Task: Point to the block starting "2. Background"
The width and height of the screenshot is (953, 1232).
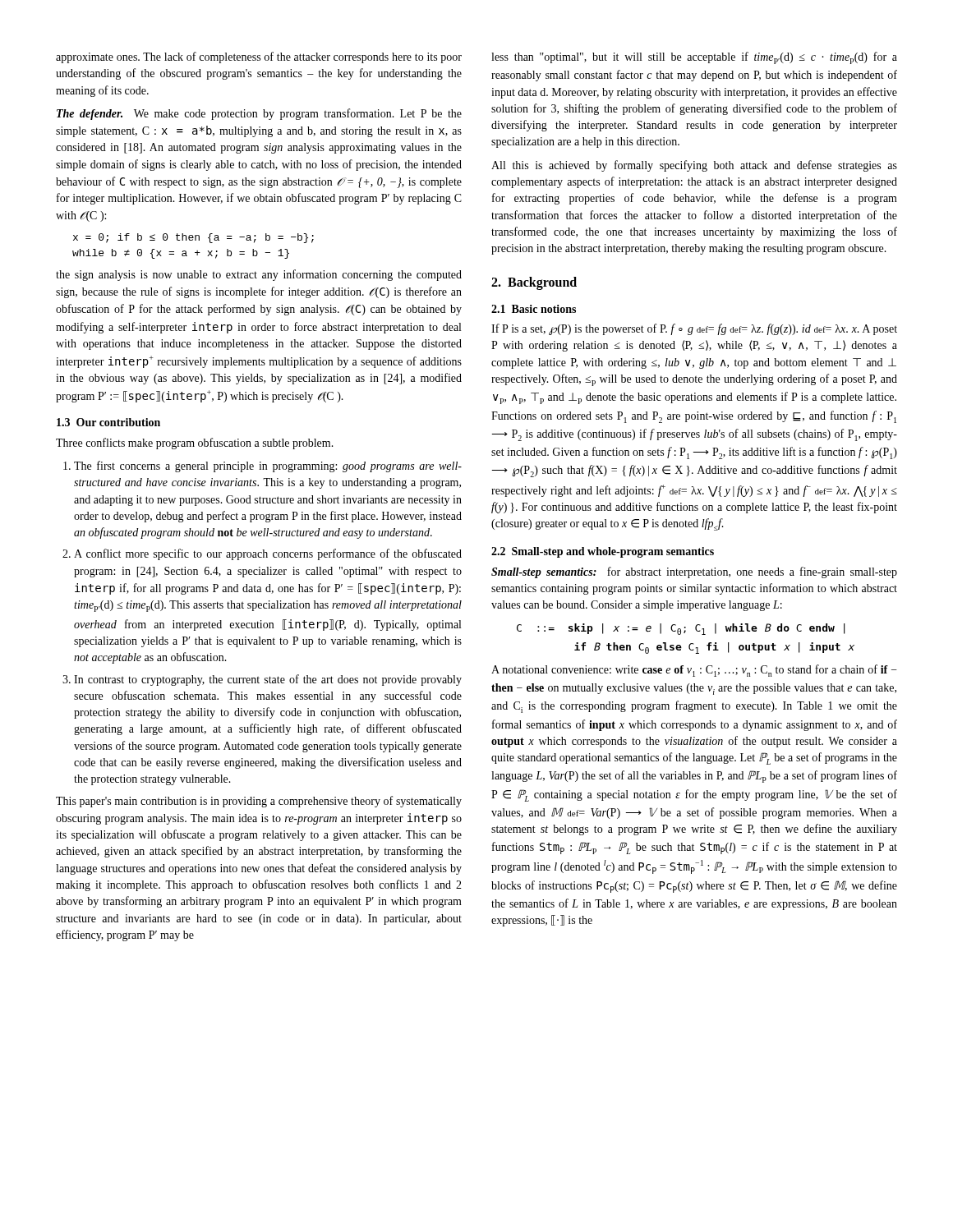Action: tap(534, 283)
